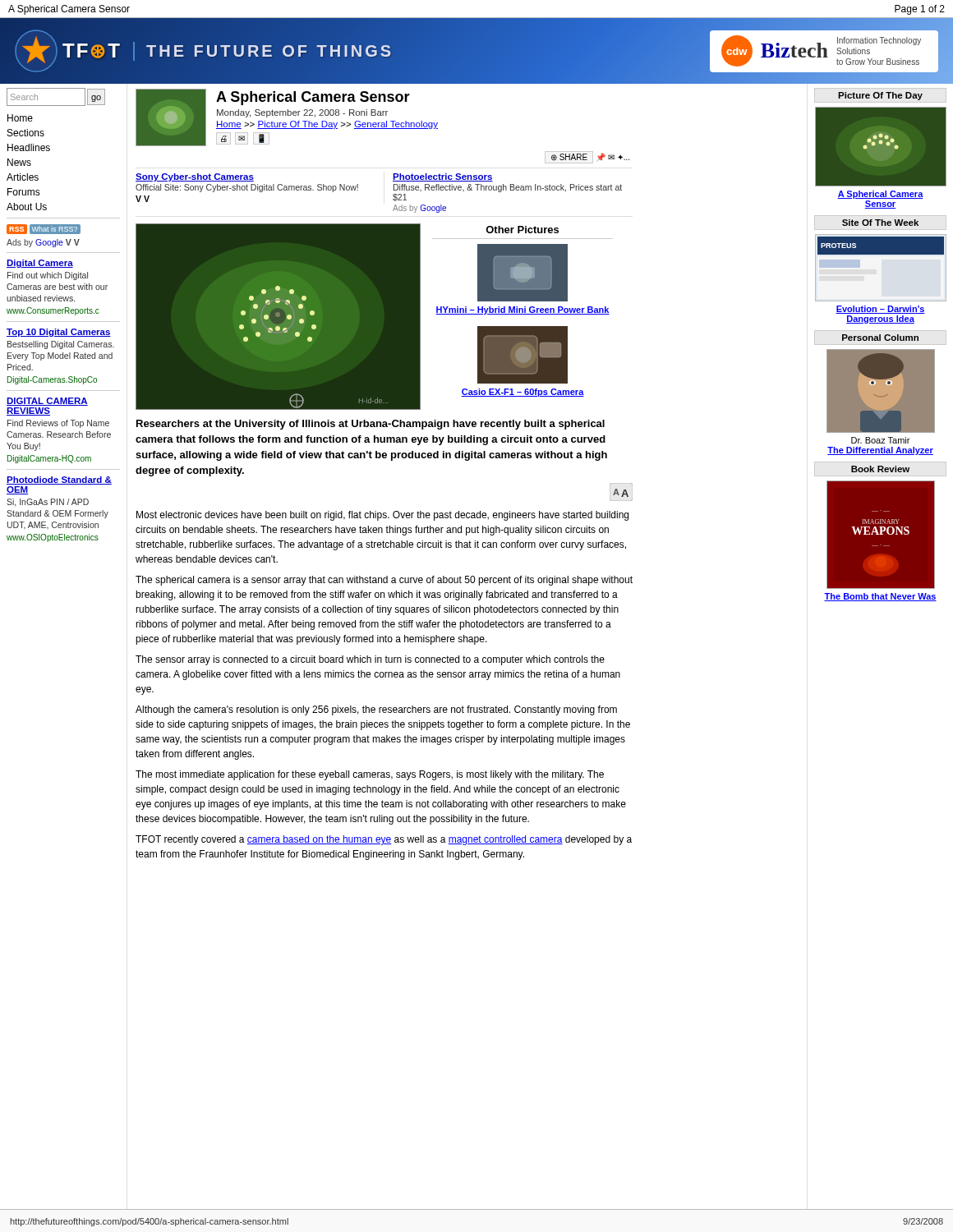Point to the text starting "Monday, September 22, 2008 - Roni Barr"
The image size is (953, 1232).
[x=302, y=112]
